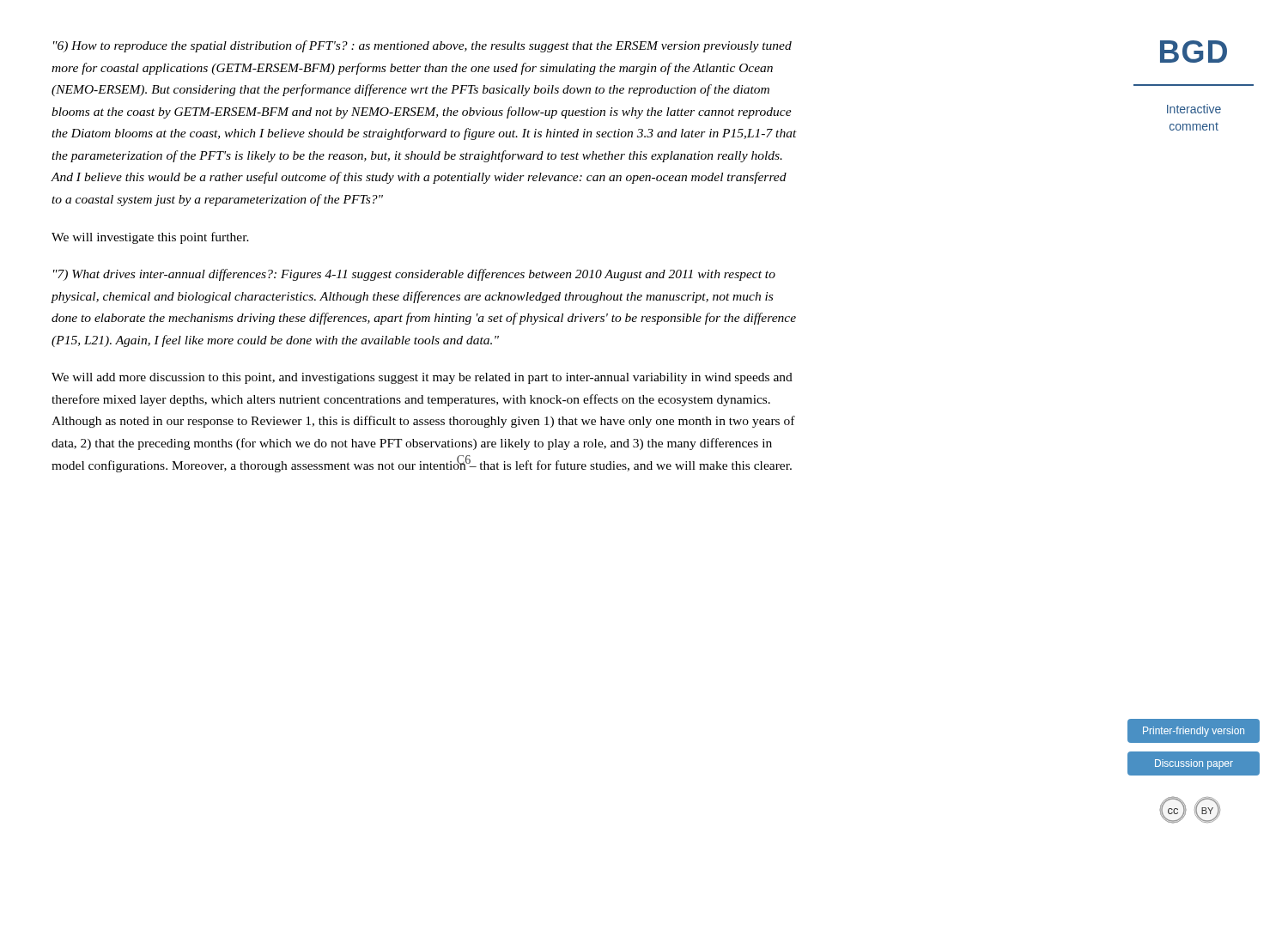
Task: Find "Printer-friendly version" on this page
Action: [x=1194, y=731]
